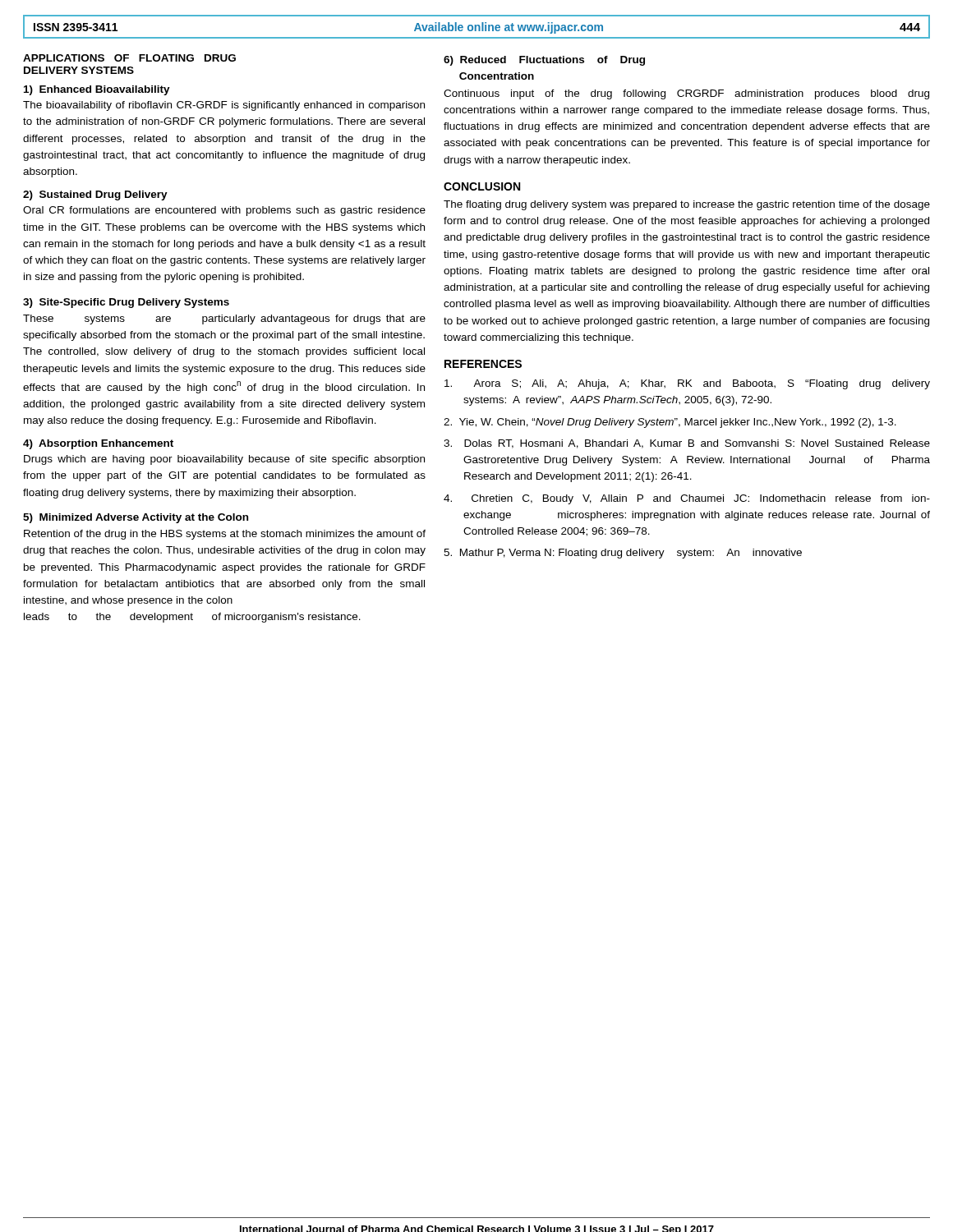953x1232 pixels.
Task: Find the text block starting "Arora S; Ali,"
Action: [687, 391]
